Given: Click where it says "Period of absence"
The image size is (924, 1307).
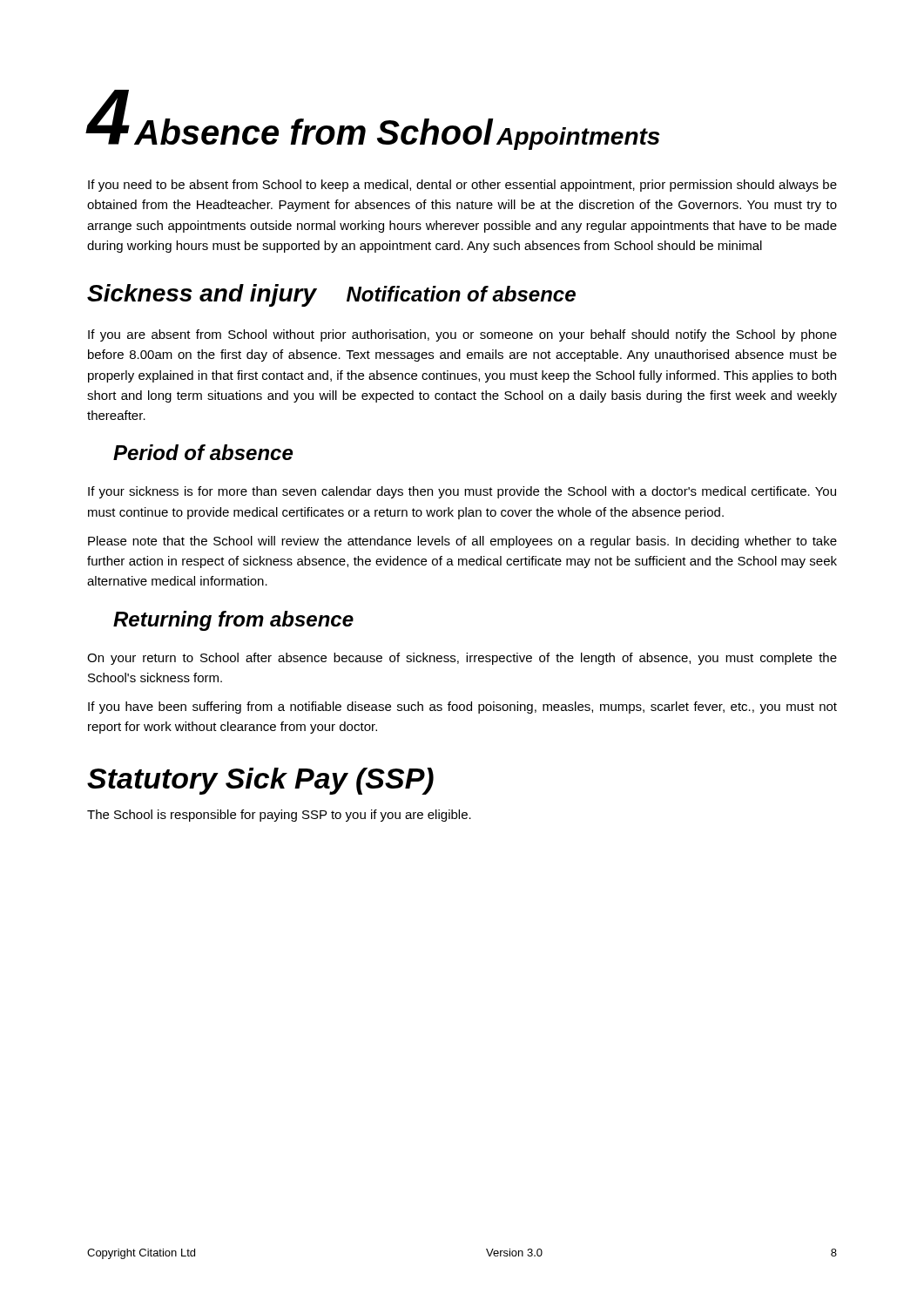Looking at the screenshot, I should (203, 453).
